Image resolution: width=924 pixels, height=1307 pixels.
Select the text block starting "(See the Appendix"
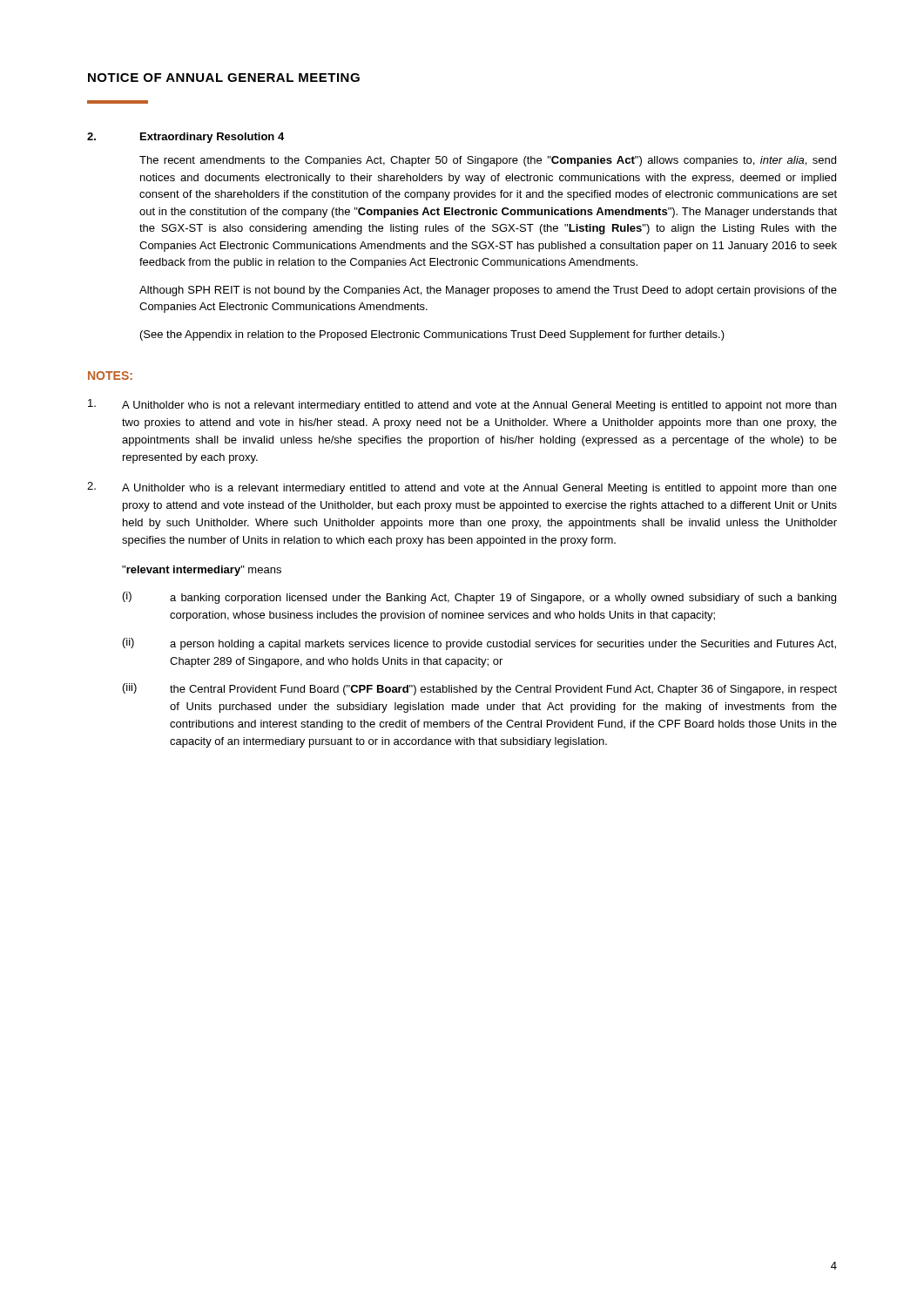[432, 334]
